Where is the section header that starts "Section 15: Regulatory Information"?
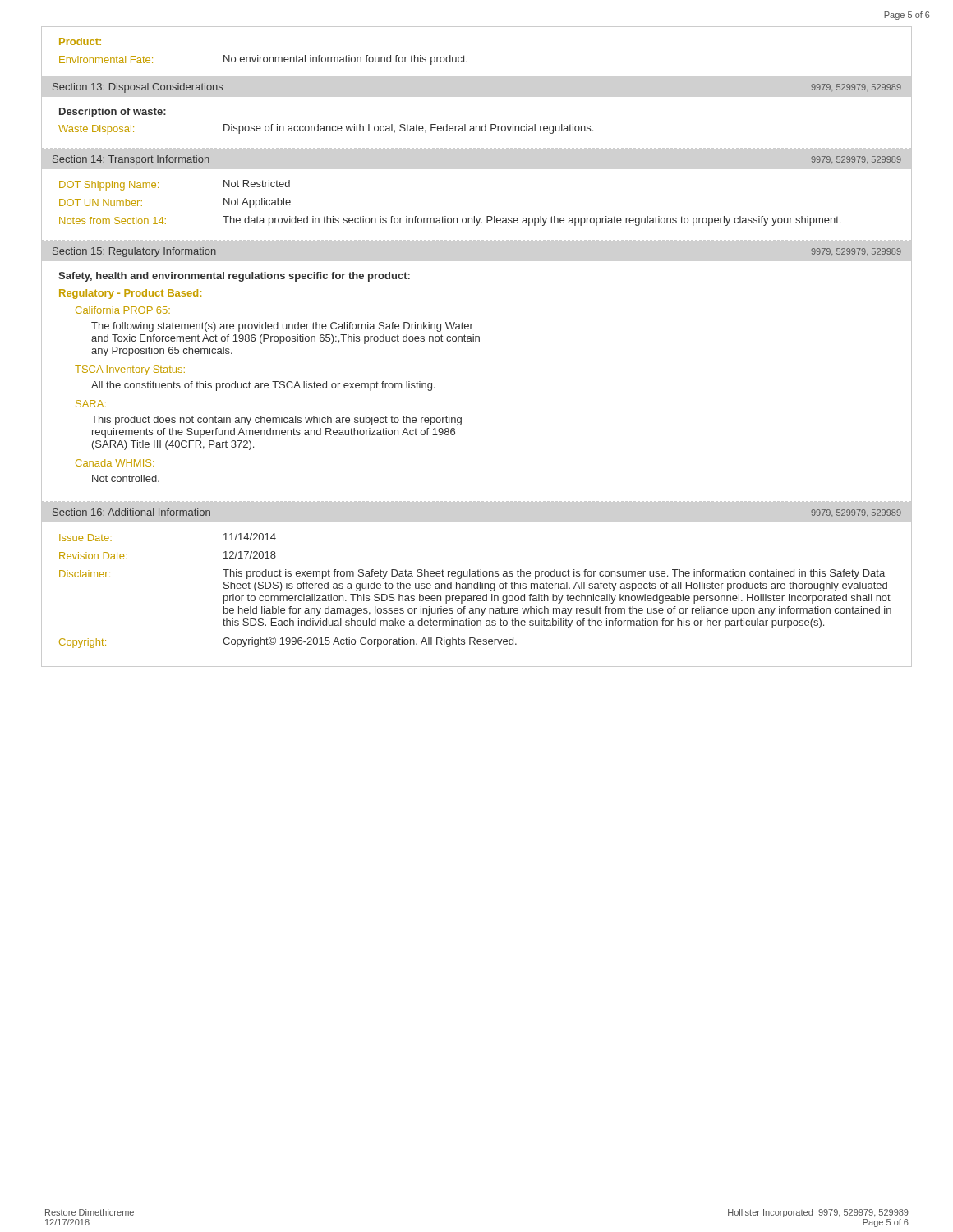Screen dimensions: 1232x953 point(134,252)
